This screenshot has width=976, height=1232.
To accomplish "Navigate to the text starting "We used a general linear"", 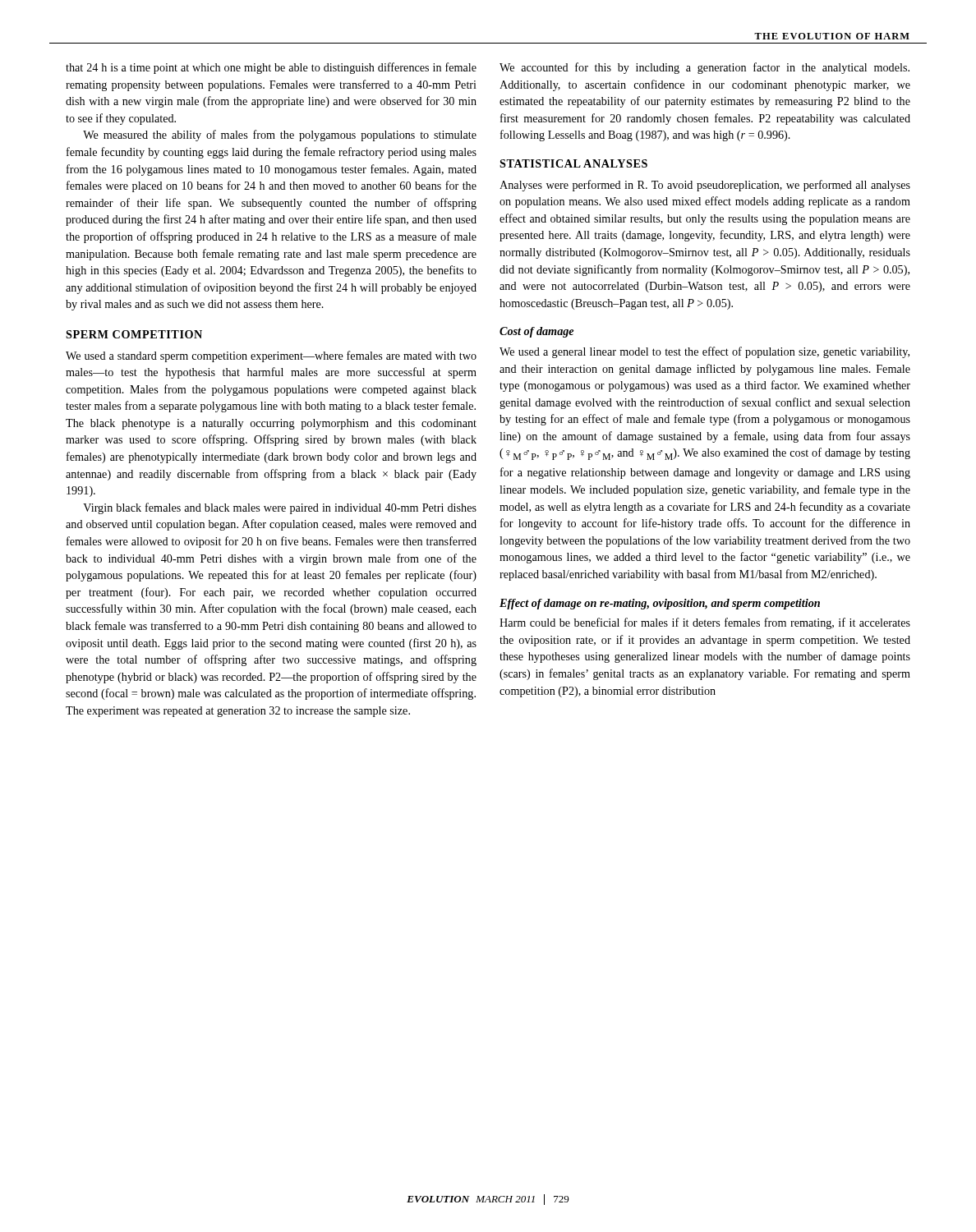I will coord(705,463).
